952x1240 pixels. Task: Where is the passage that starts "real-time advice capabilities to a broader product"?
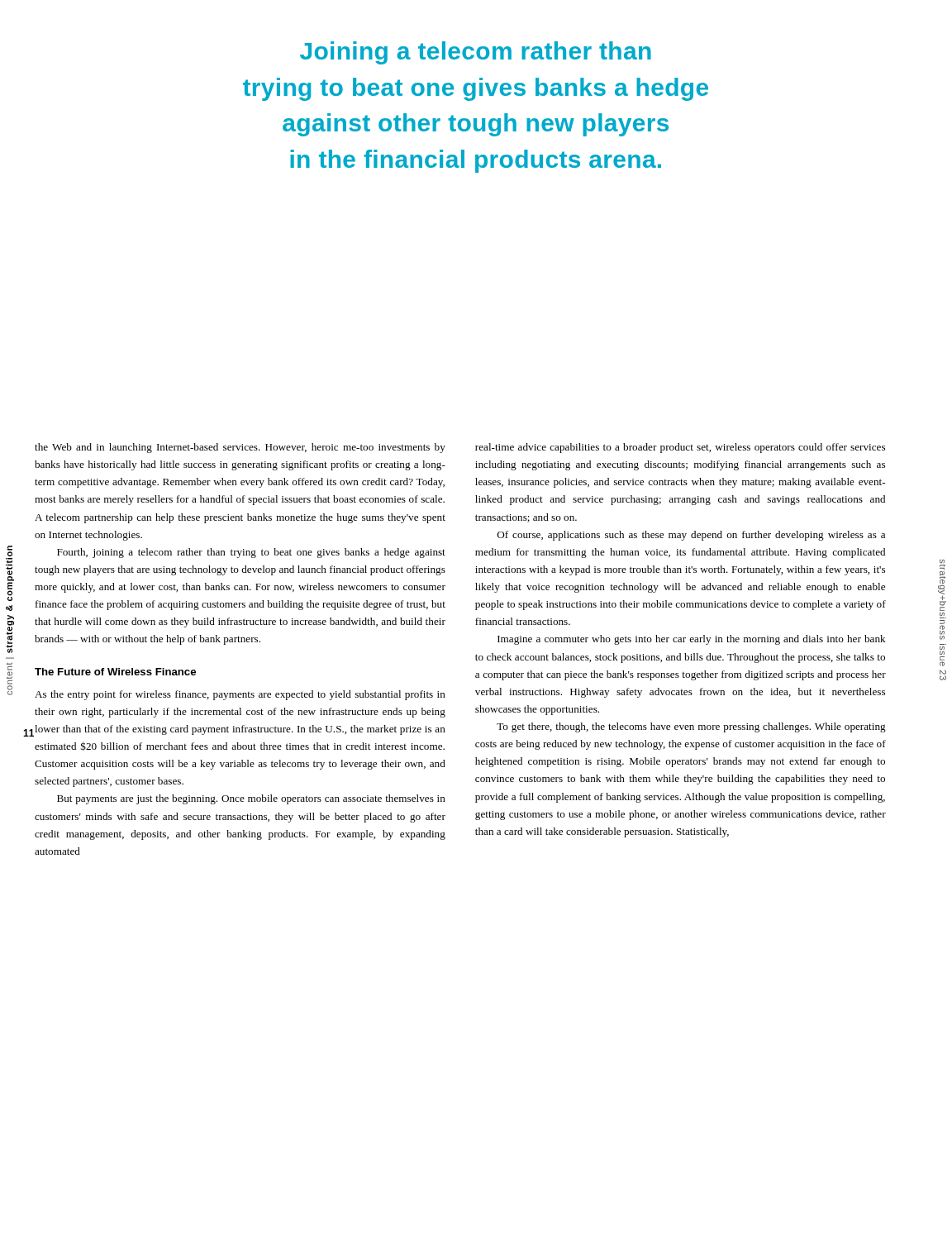[x=680, y=639]
